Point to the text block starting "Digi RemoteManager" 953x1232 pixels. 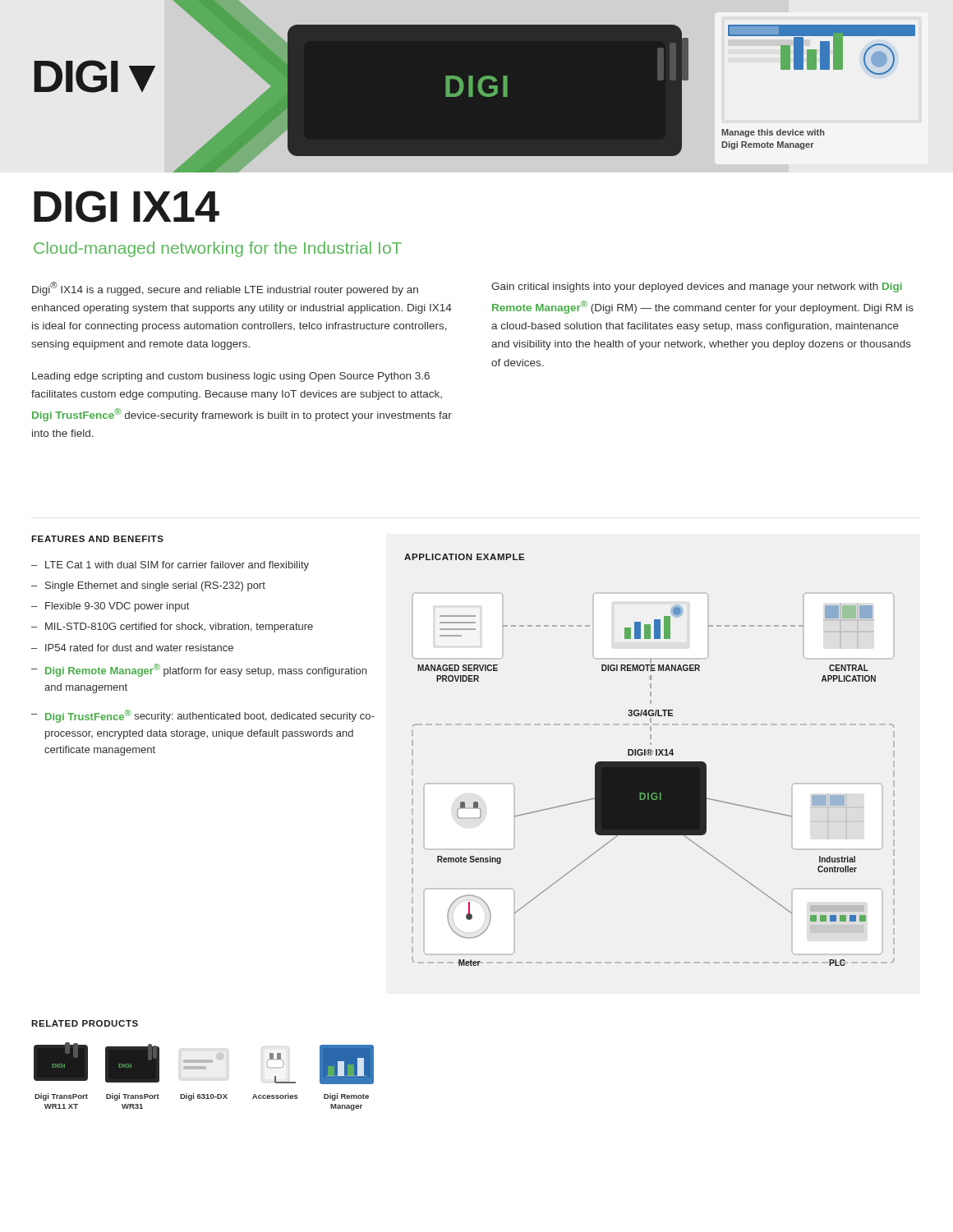(x=346, y=1101)
